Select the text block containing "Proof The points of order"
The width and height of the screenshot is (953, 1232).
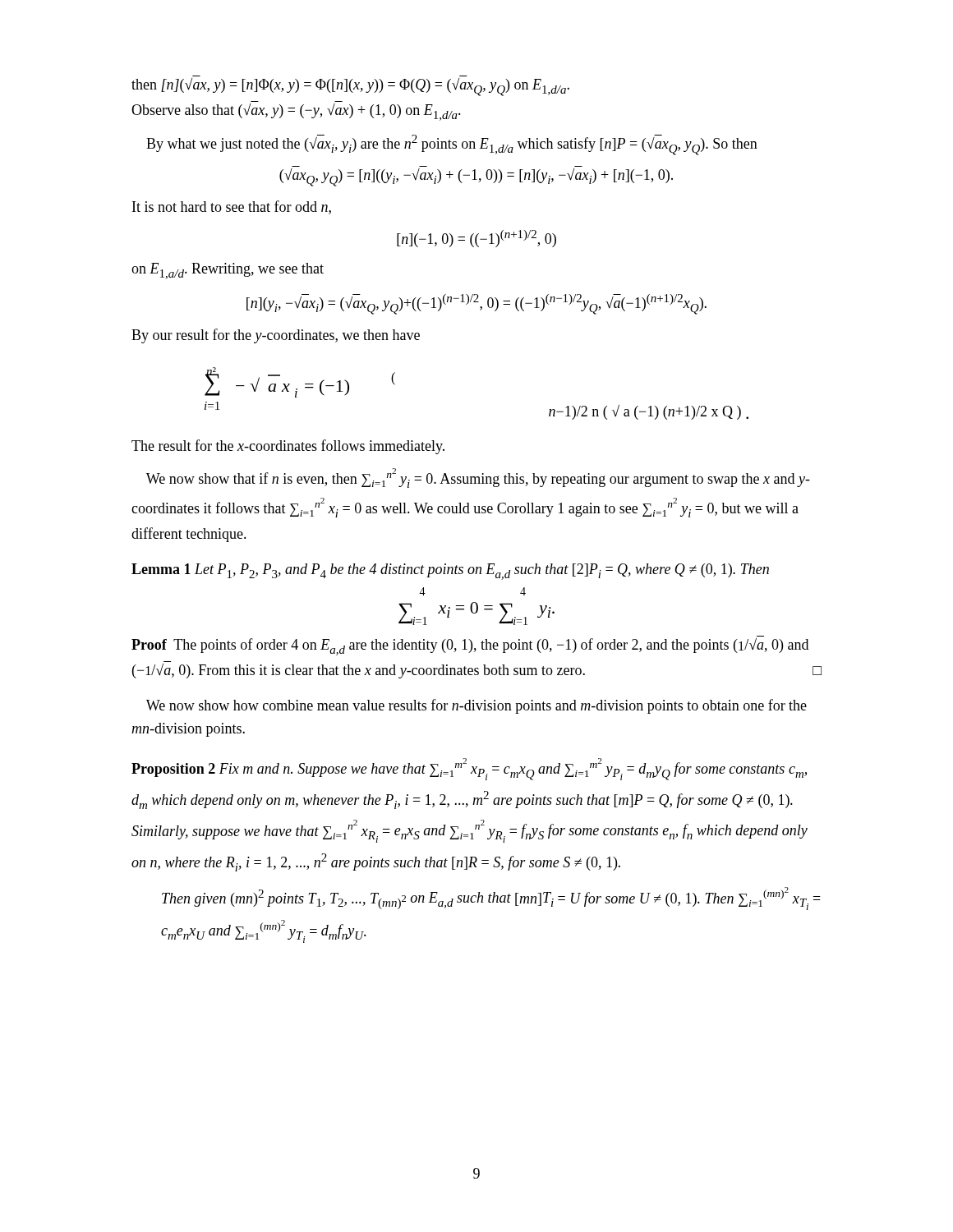pyautogui.click(x=476, y=659)
